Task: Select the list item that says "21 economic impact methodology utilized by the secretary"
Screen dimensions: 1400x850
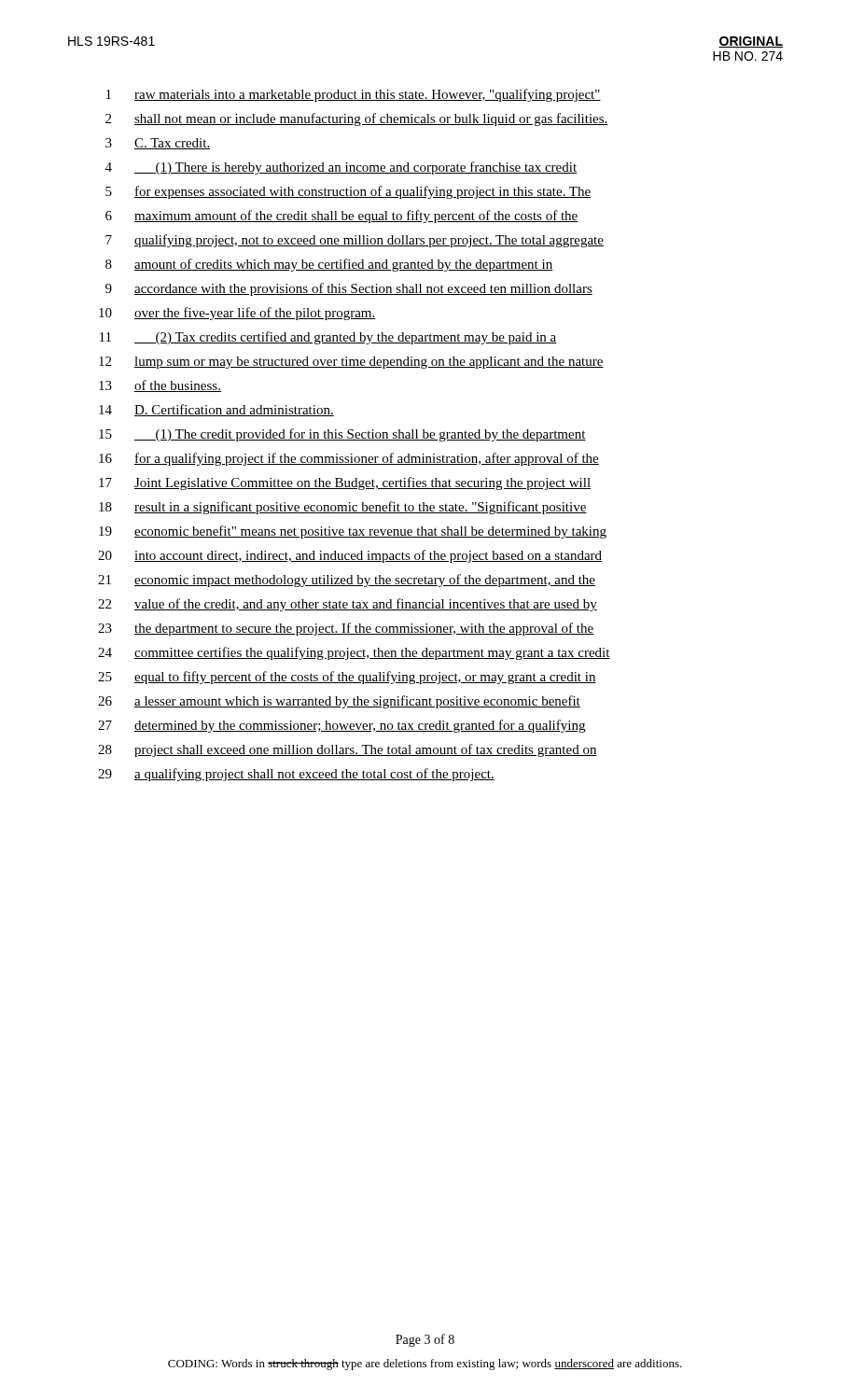Action: point(425,580)
